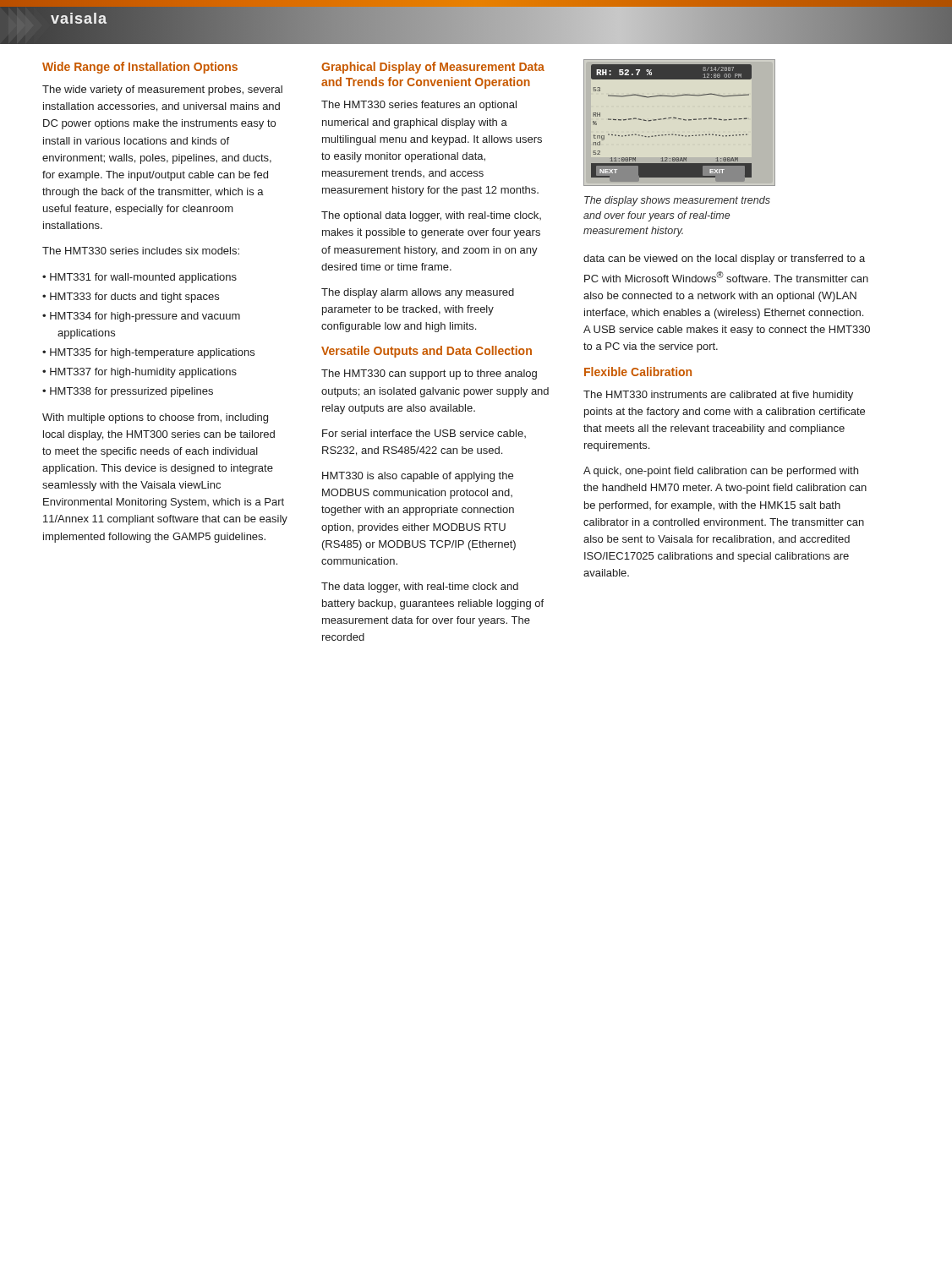Locate the section header that reads "Graphical Display of Measurement Data and Trends"
Screen dimensions: 1268x952
[433, 74]
